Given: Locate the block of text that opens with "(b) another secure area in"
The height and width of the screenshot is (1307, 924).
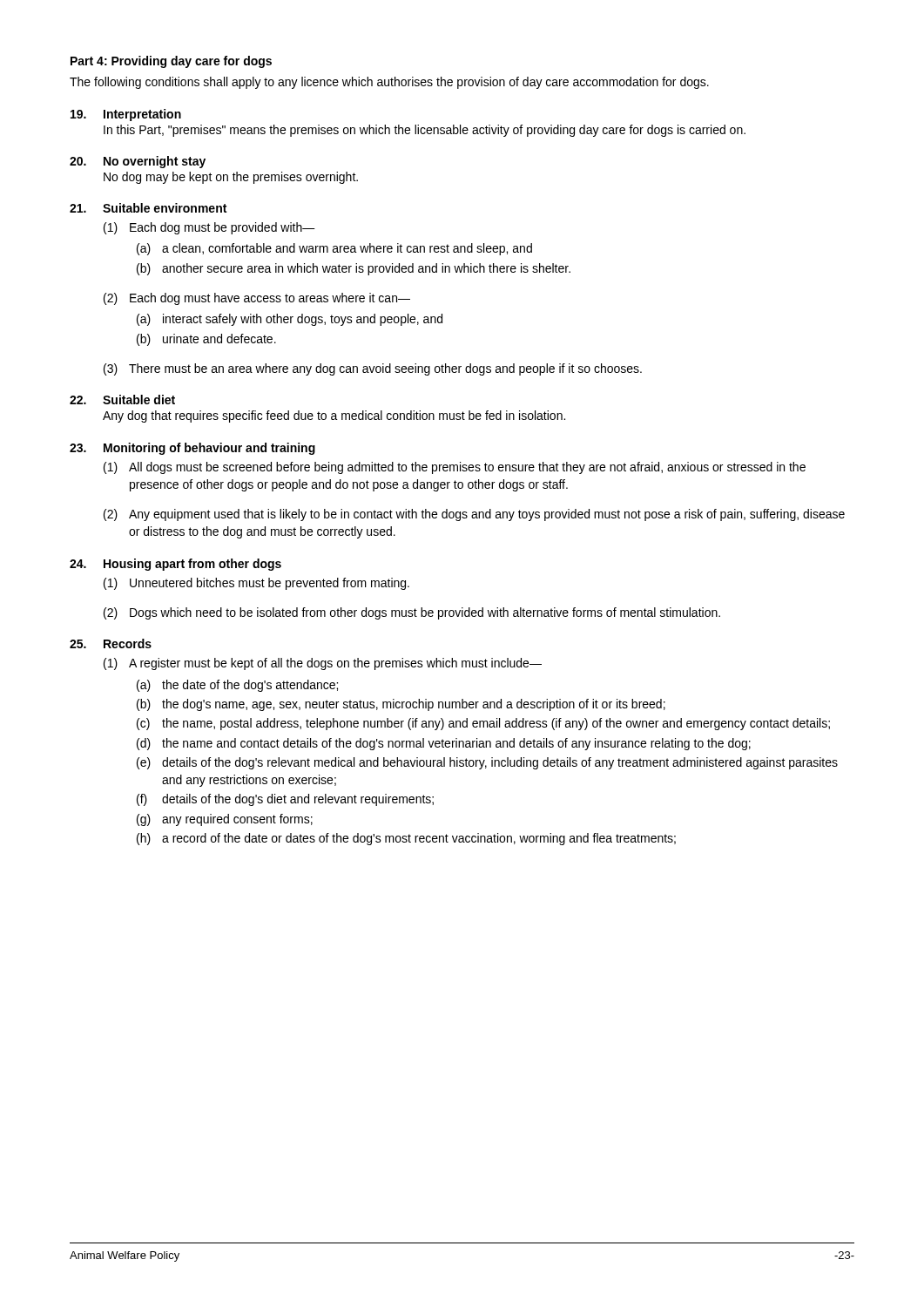Looking at the screenshot, I should coord(495,268).
